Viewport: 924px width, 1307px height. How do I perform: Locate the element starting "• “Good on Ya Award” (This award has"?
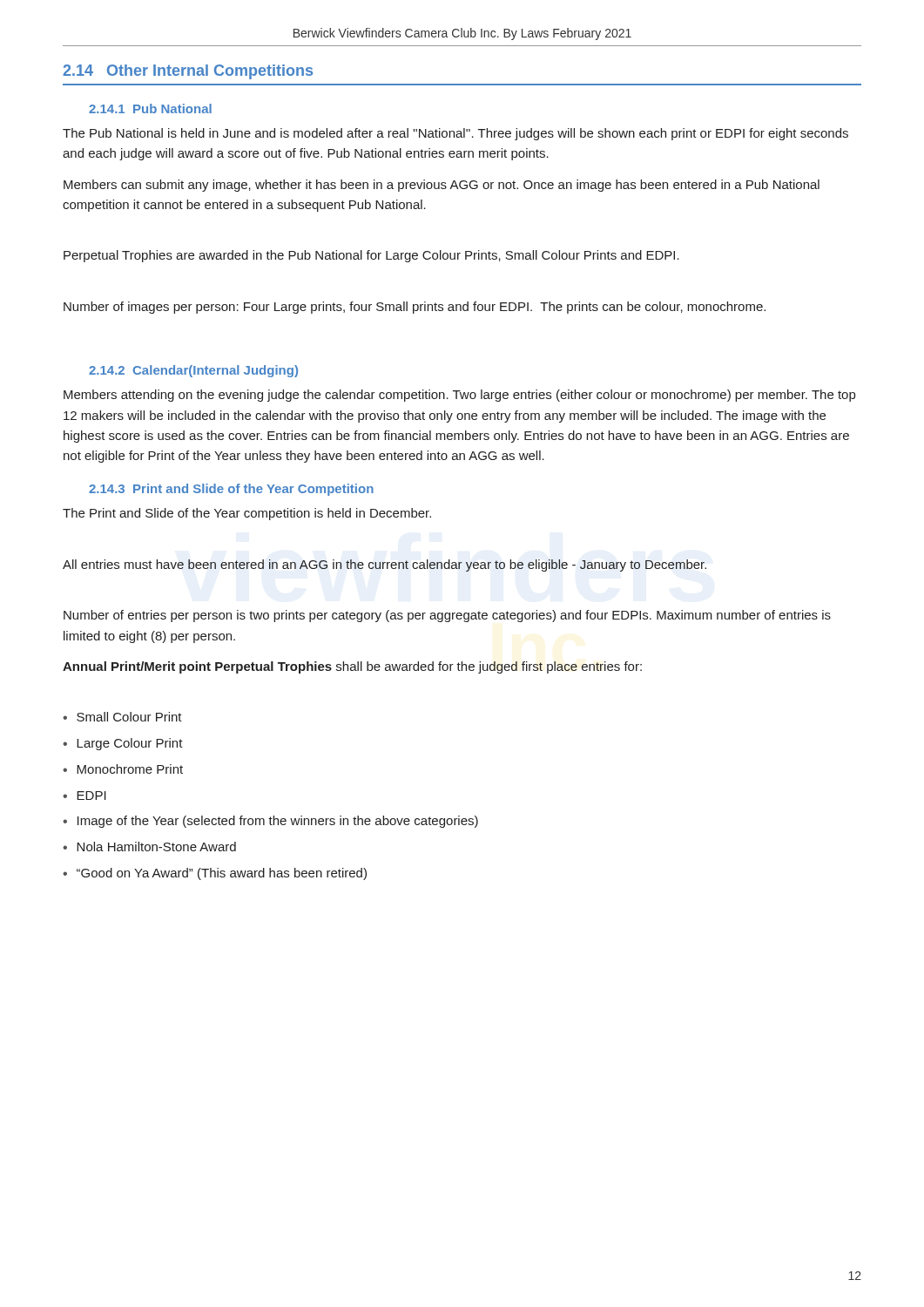pos(215,874)
